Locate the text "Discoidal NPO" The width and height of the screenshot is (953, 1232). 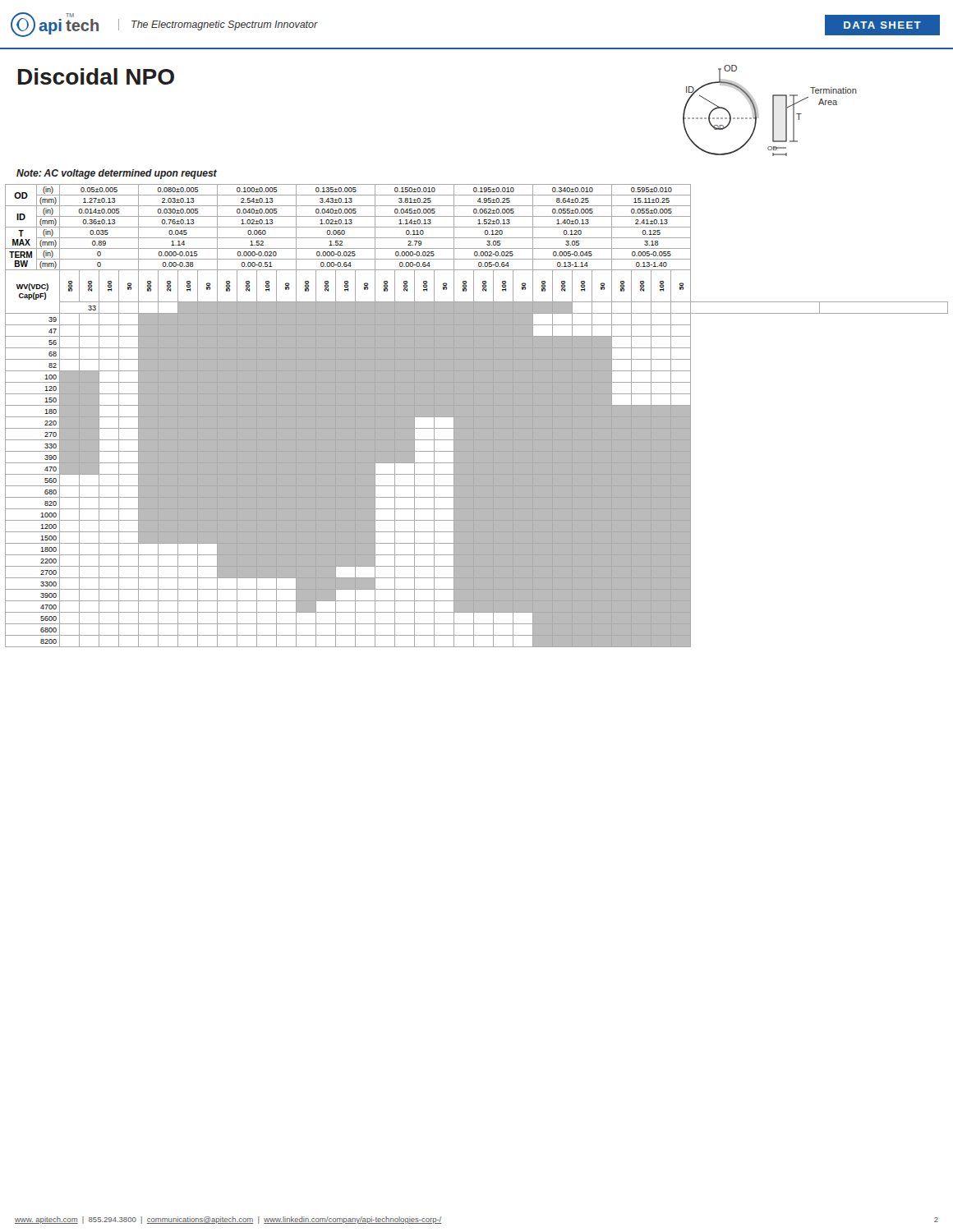point(96,77)
